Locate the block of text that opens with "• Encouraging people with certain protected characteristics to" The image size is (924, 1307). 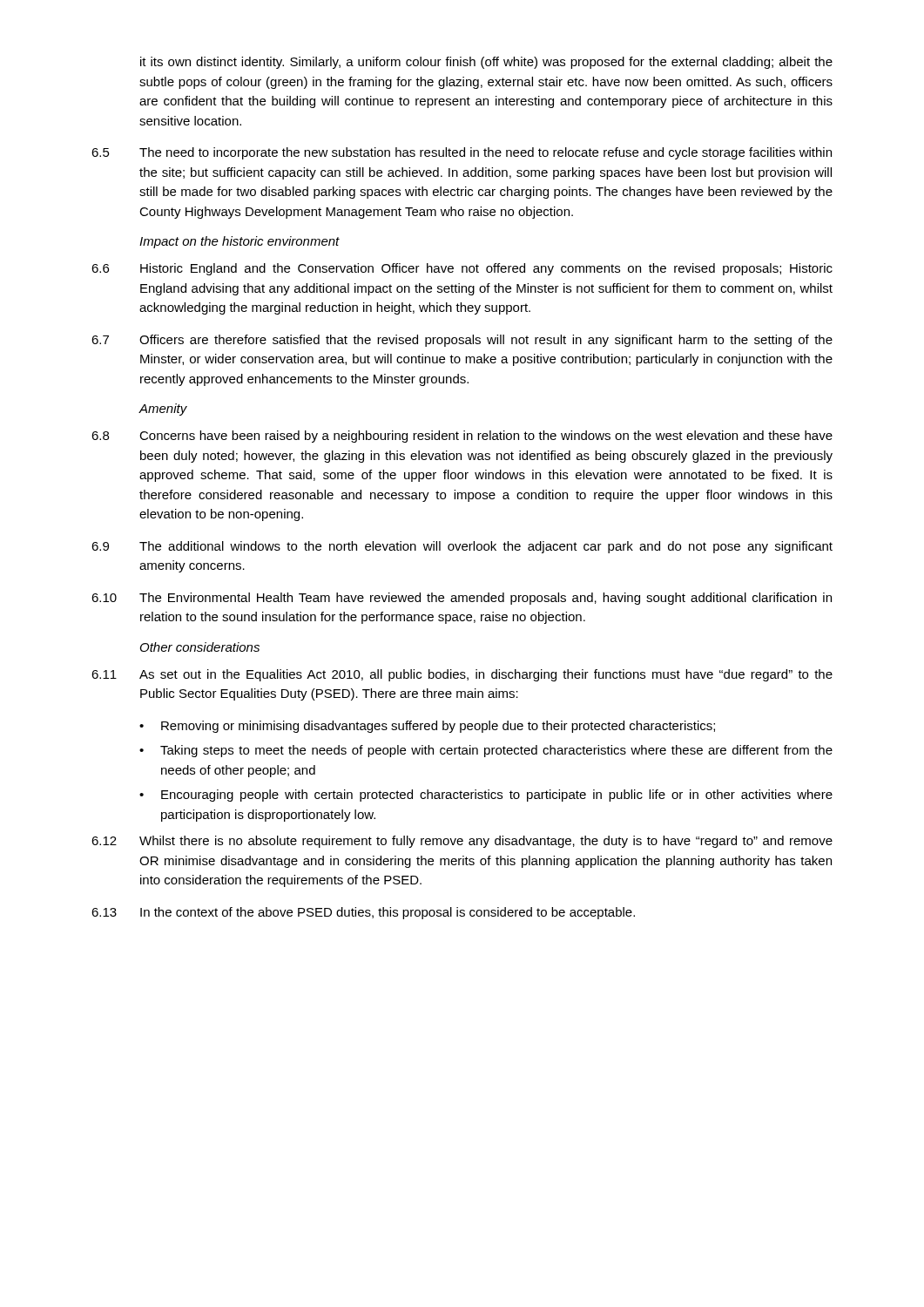point(486,805)
